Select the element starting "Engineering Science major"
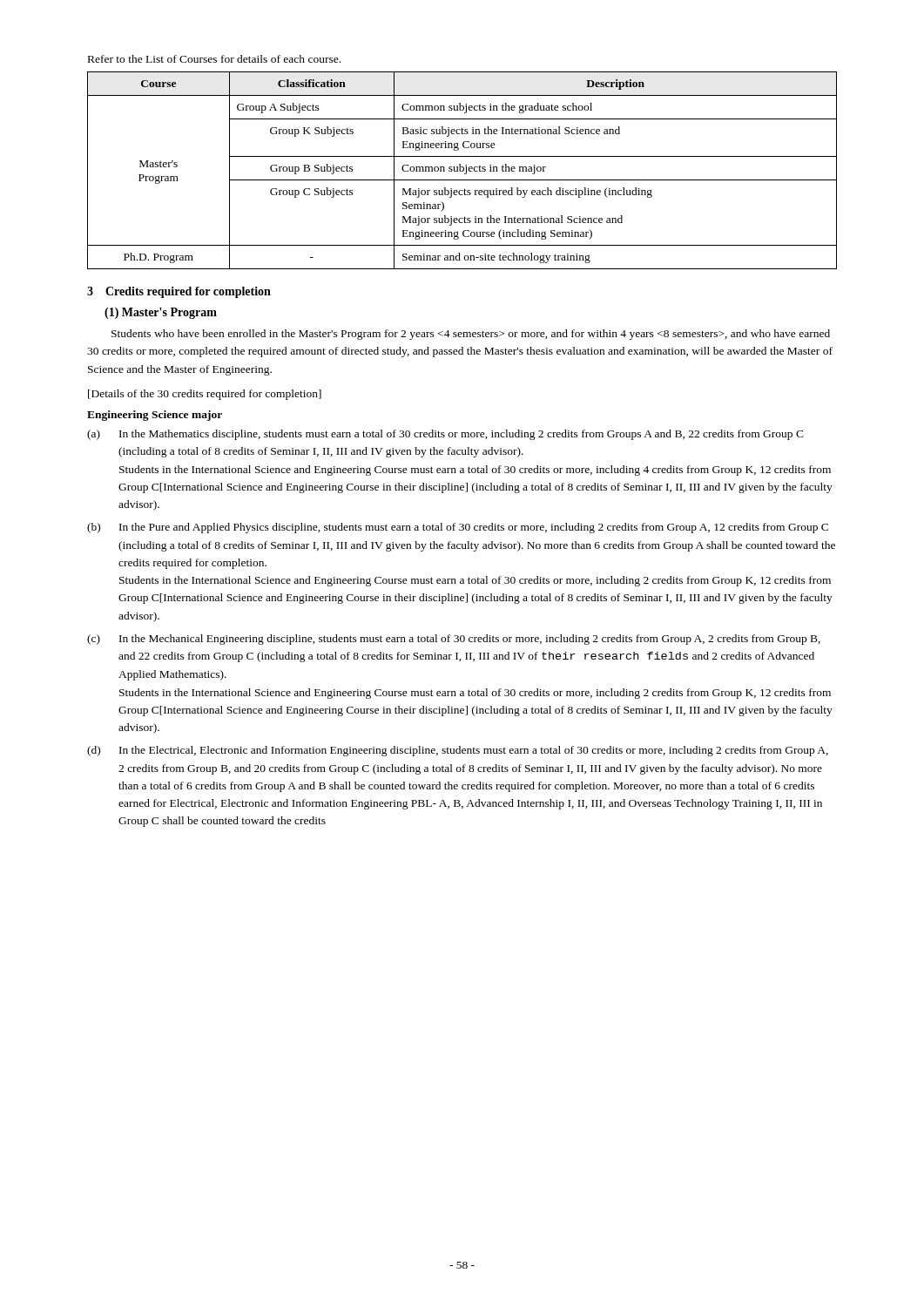The height and width of the screenshot is (1307, 924). tap(155, 414)
